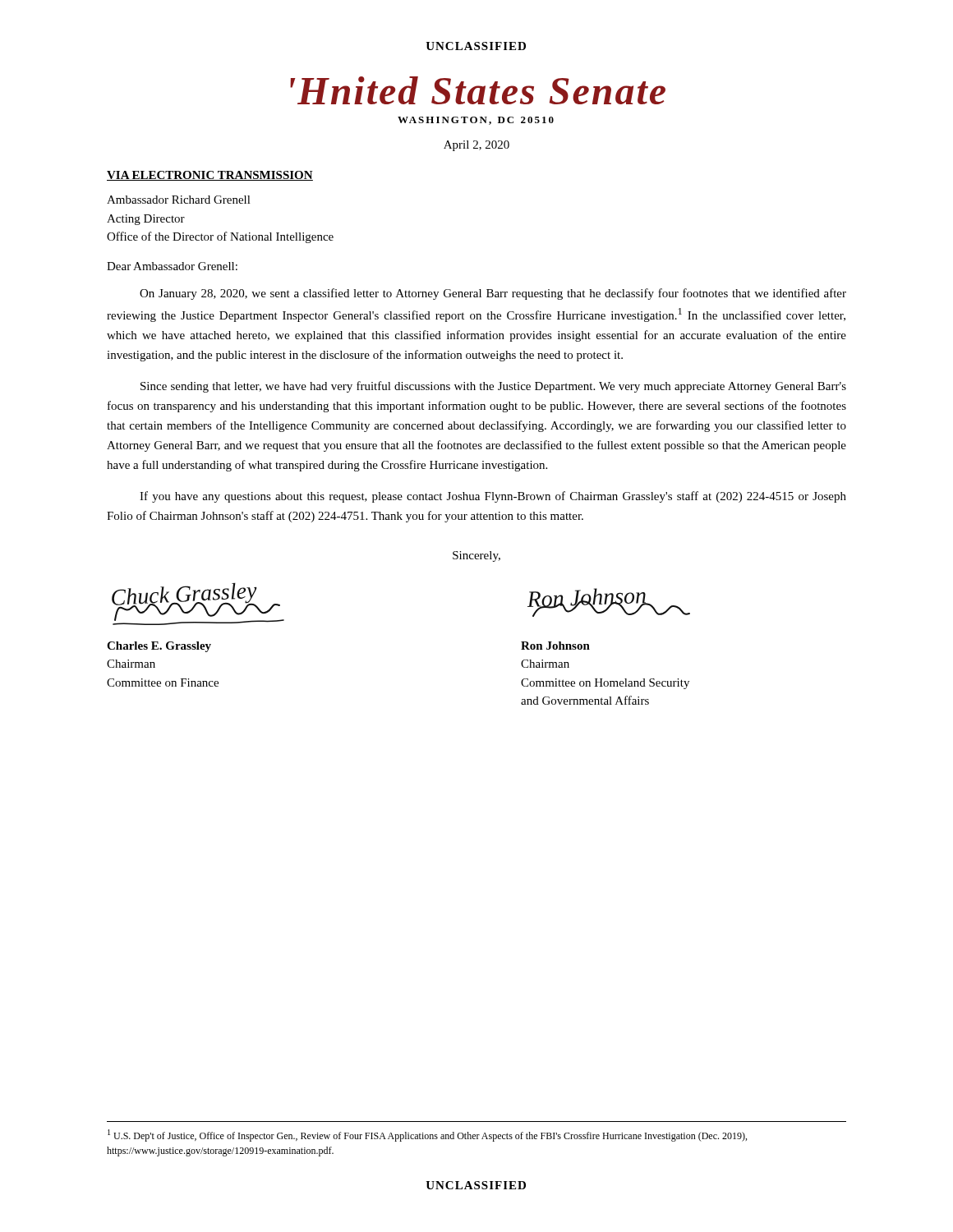Point to the text block starting "ChairmanCommittee on Homeland Securityand Governmental Affairs"

(x=605, y=682)
